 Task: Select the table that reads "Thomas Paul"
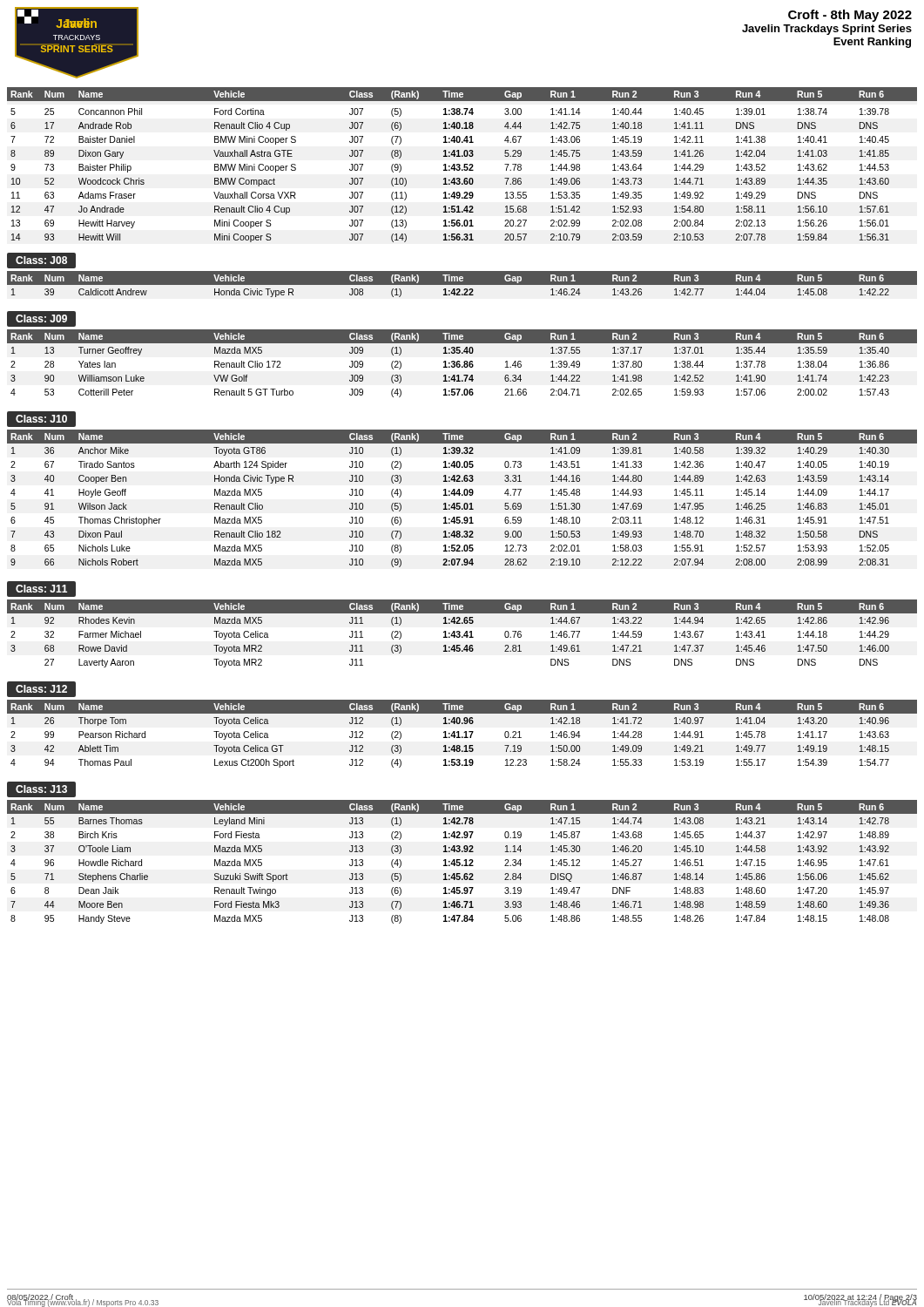click(x=462, y=735)
